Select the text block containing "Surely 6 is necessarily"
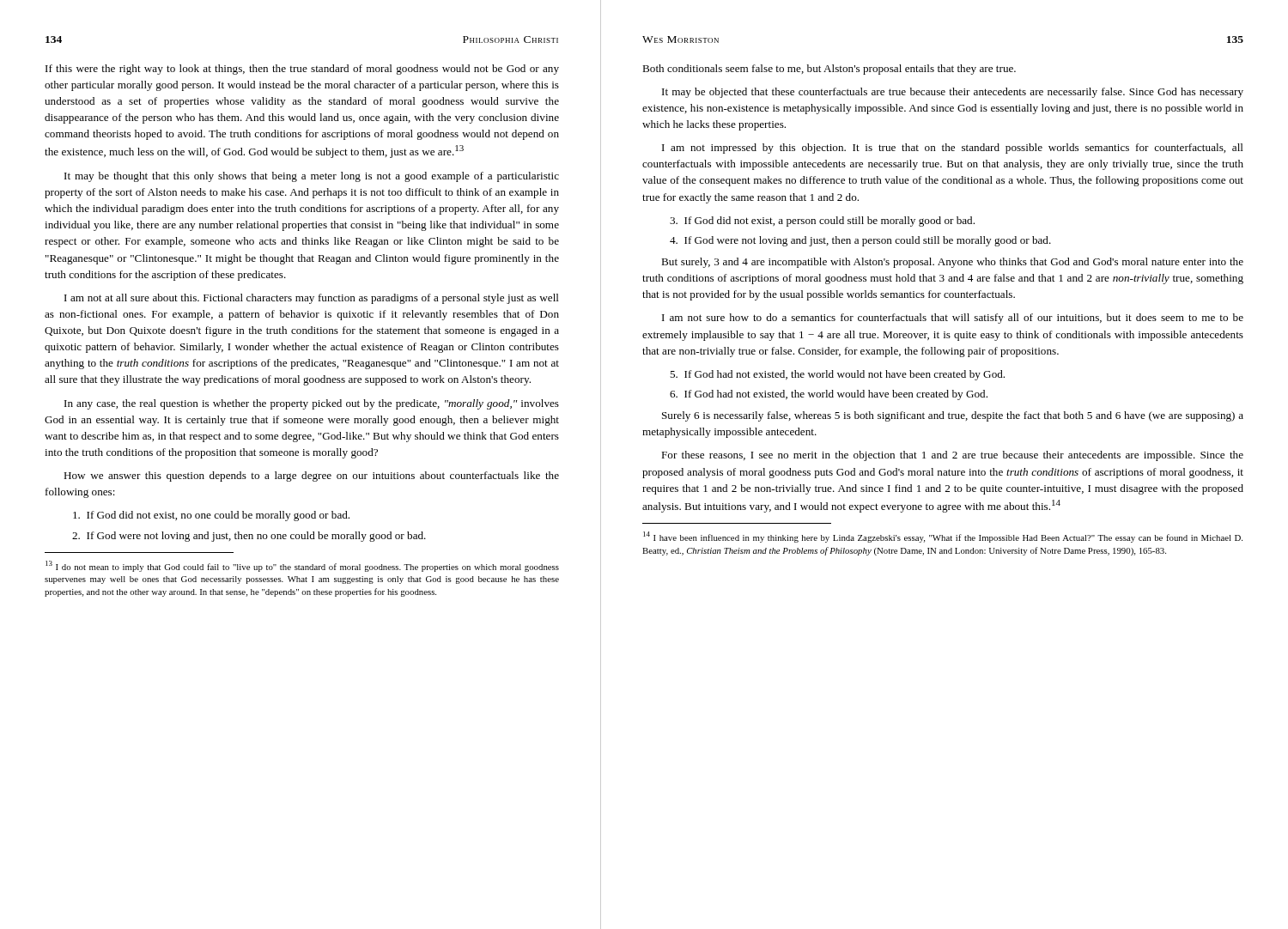This screenshot has width=1288, height=929. (x=943, y=423)
